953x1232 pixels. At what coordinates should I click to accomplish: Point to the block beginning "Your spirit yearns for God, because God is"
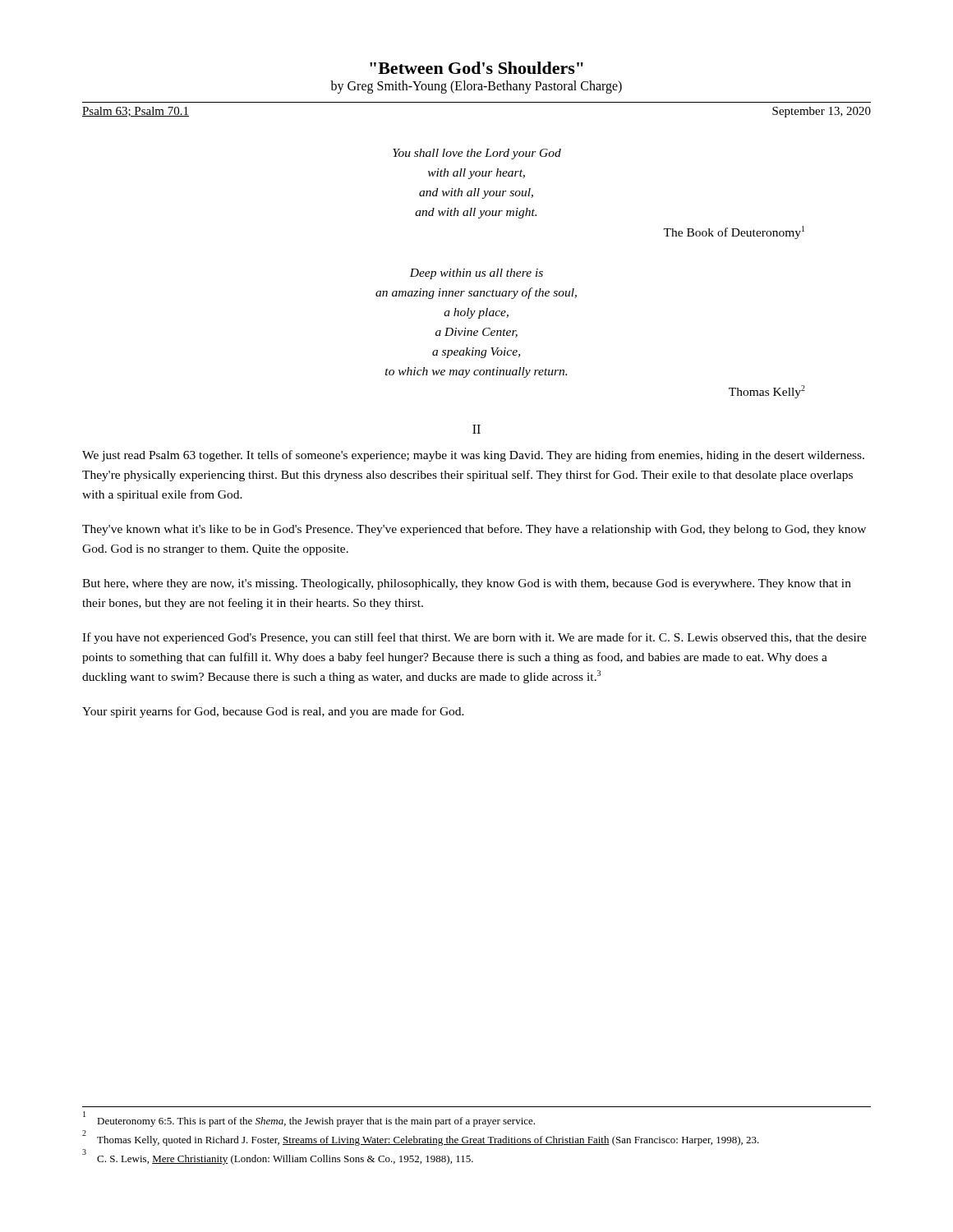point(273,711)
